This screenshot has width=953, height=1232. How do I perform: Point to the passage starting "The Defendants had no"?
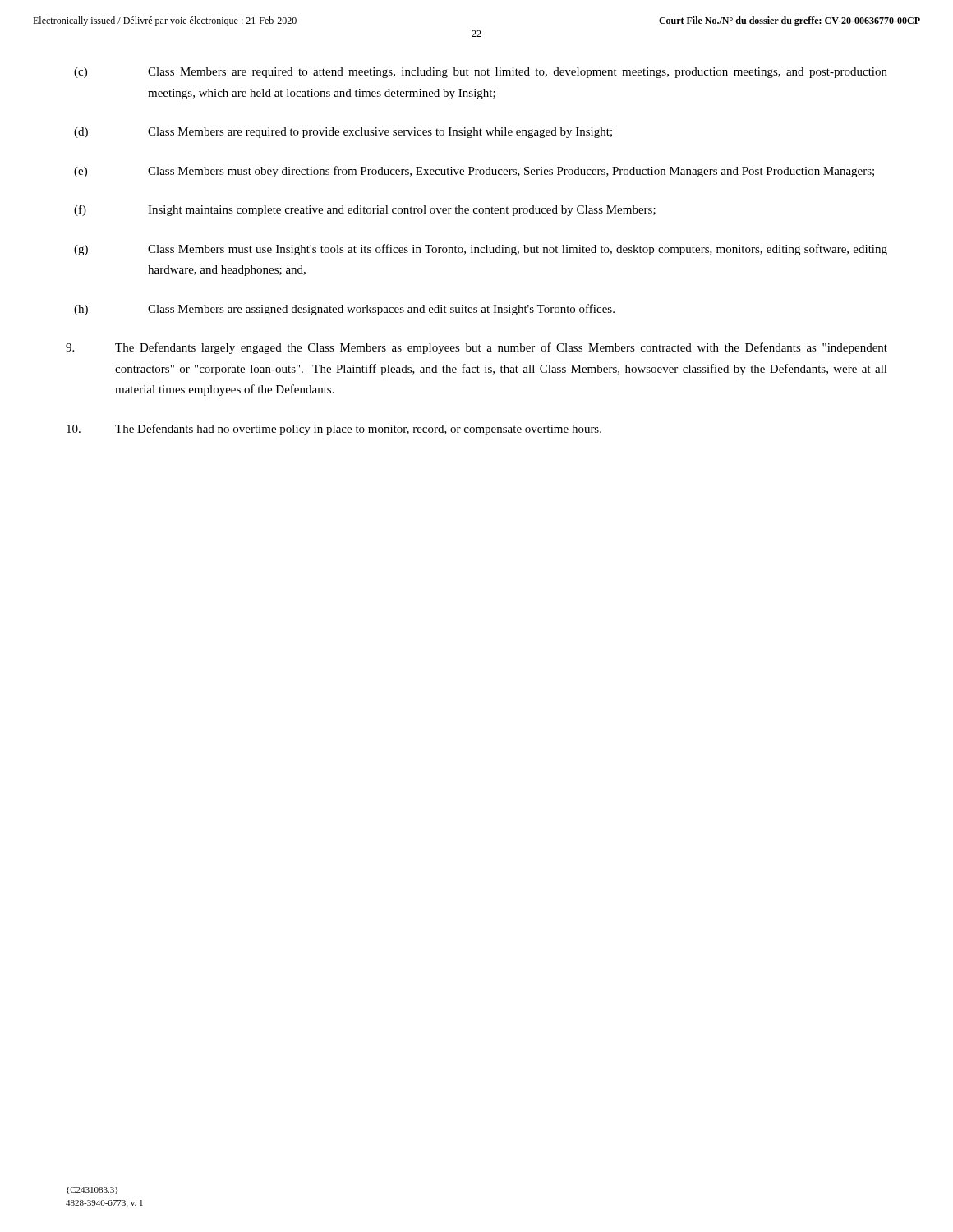tap(476, 429)
